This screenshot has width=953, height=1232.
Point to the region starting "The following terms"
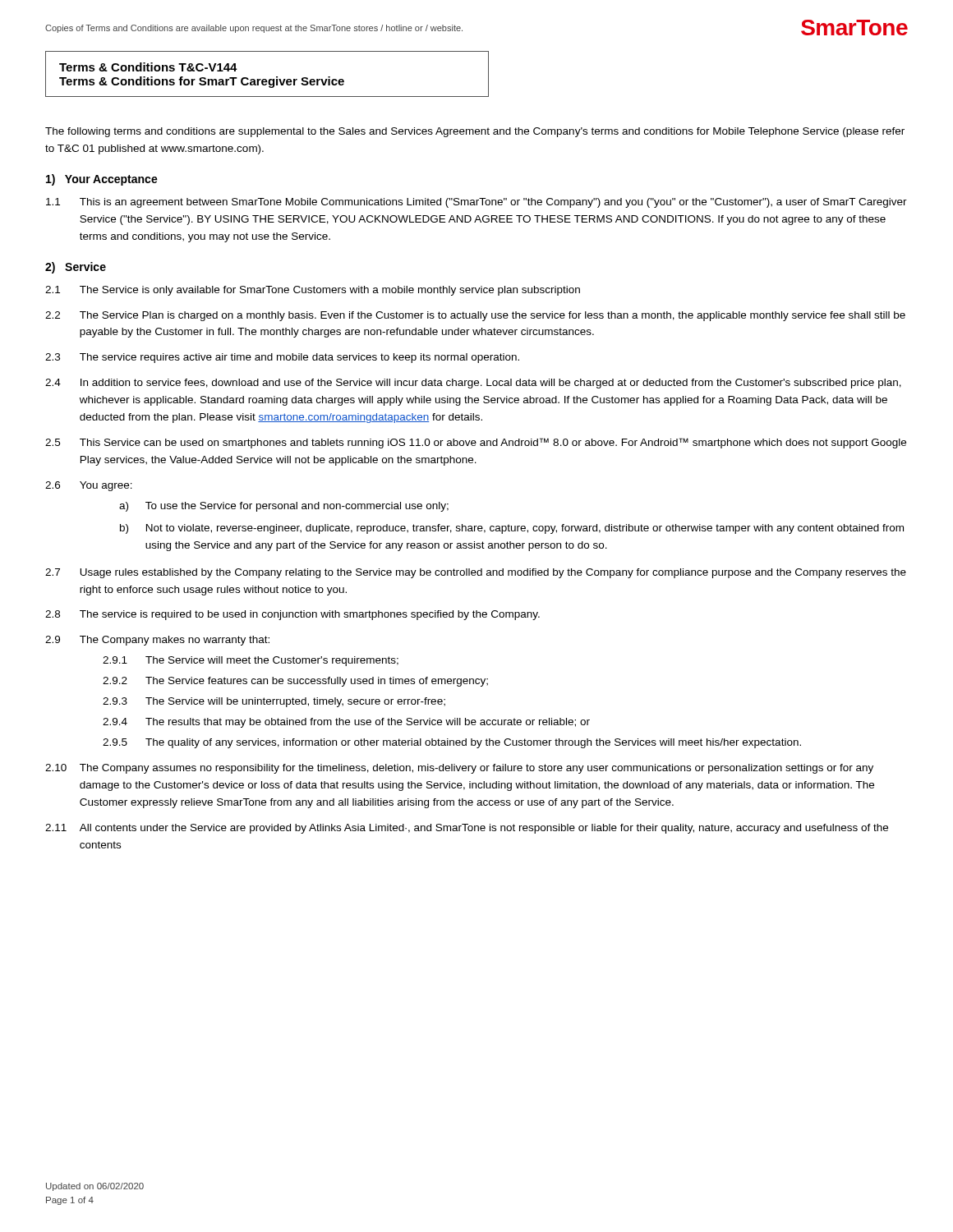(475, 140)
